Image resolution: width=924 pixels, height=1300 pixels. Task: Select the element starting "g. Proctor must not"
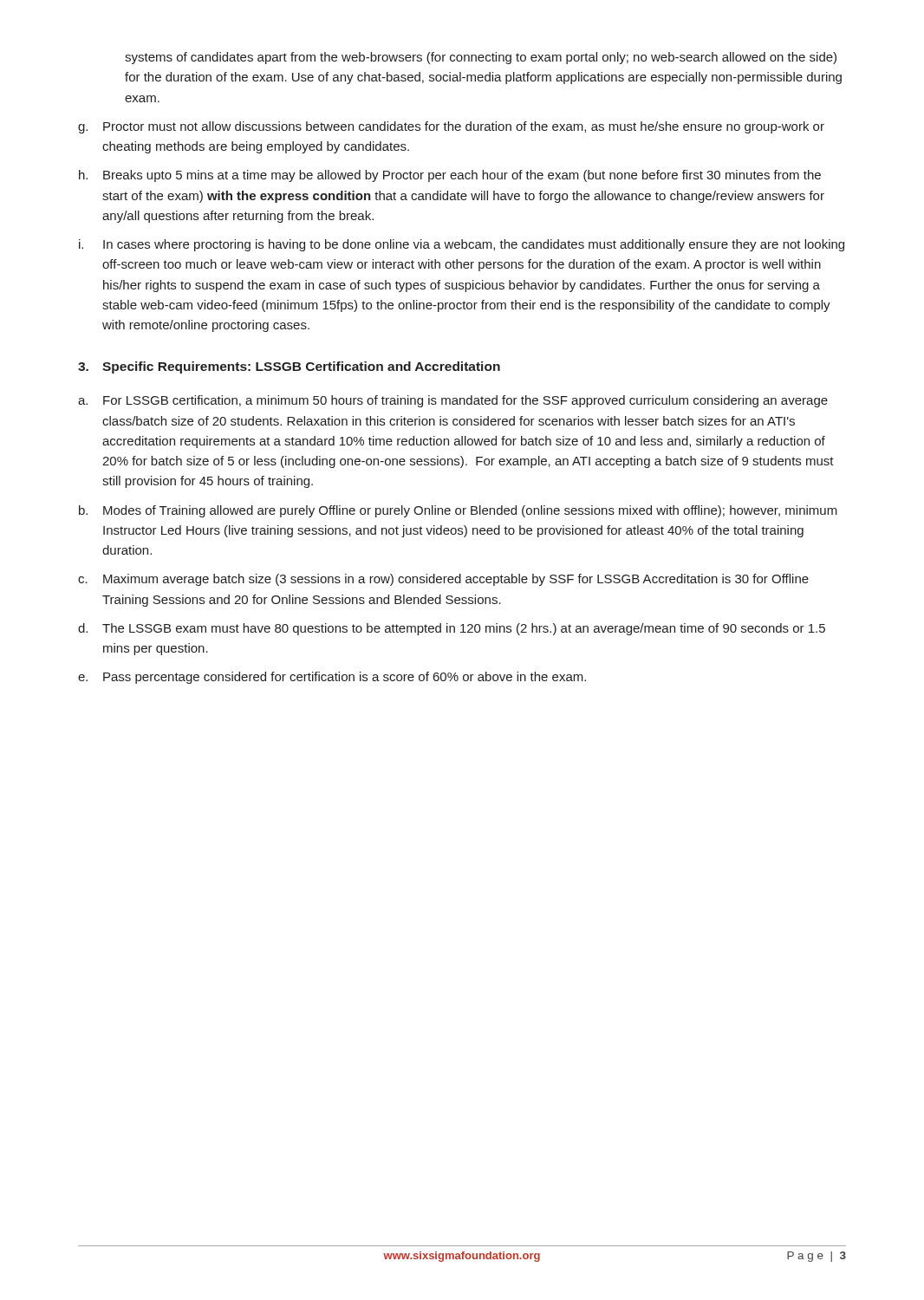tap(462, 136)
